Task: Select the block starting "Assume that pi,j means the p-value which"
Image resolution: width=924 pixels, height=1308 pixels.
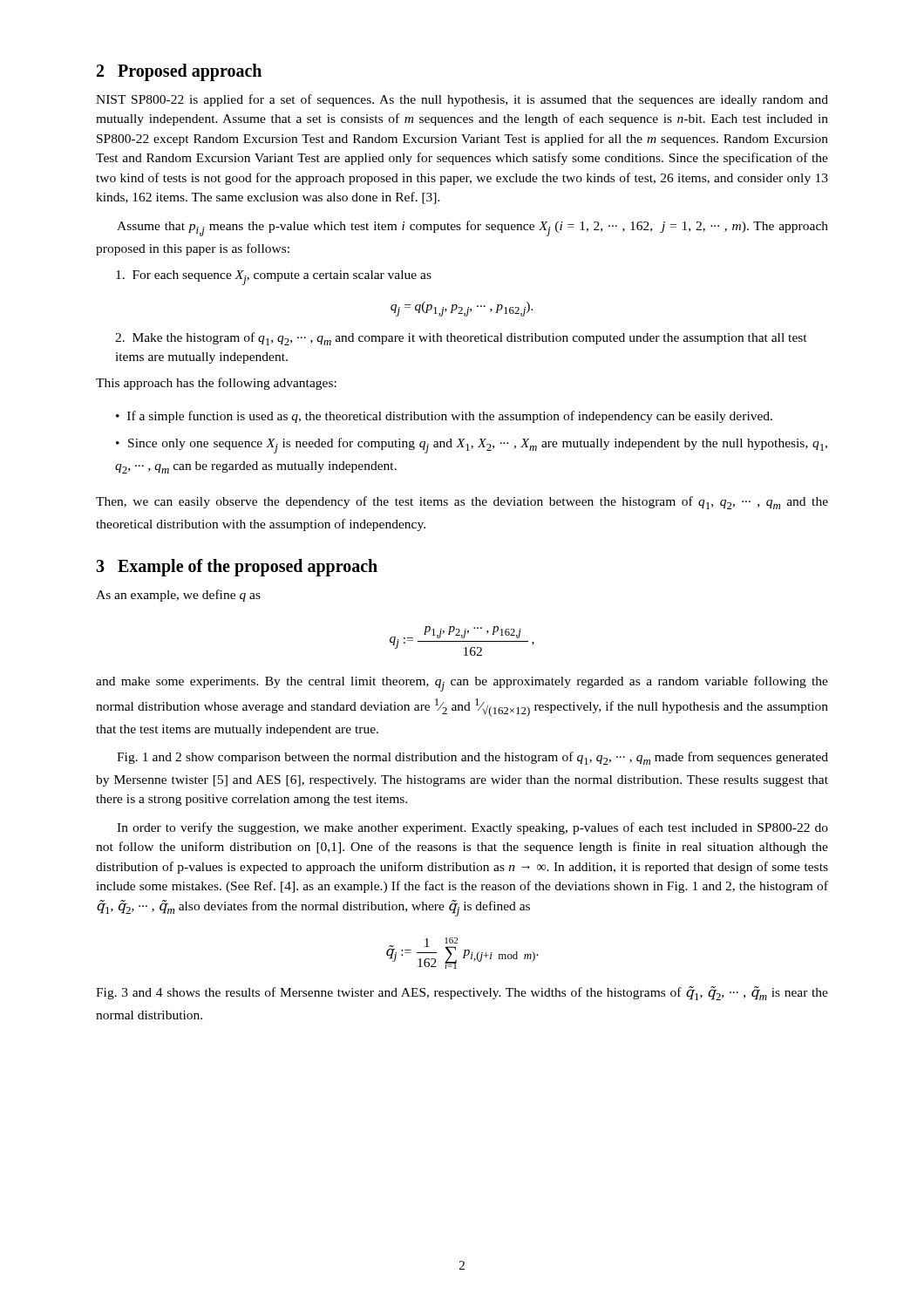Action: 462,237
